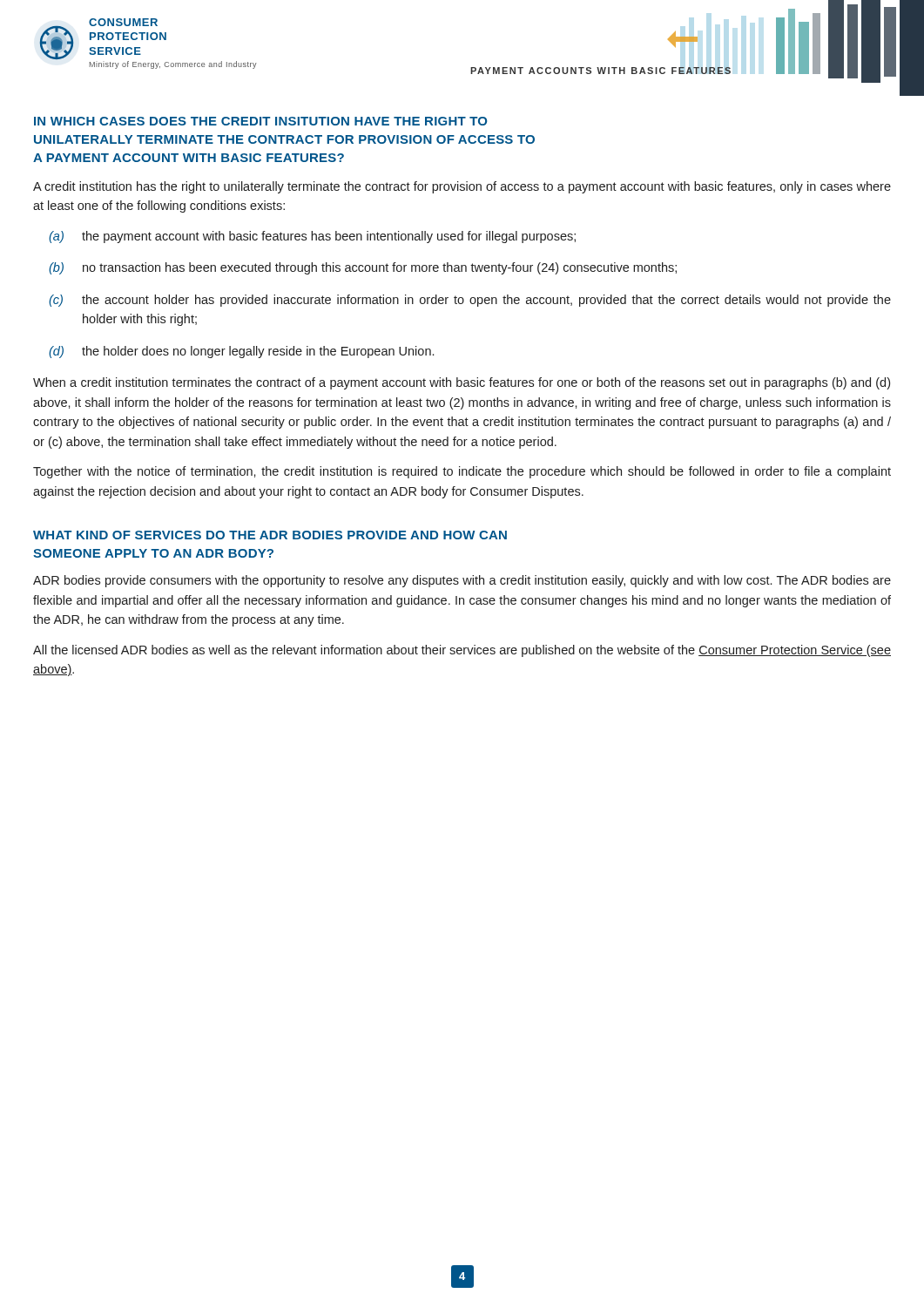Screen dimensions: 1307x924
Task: Find the block on this page that starts "(c) the account holder"
Action: 462,310
